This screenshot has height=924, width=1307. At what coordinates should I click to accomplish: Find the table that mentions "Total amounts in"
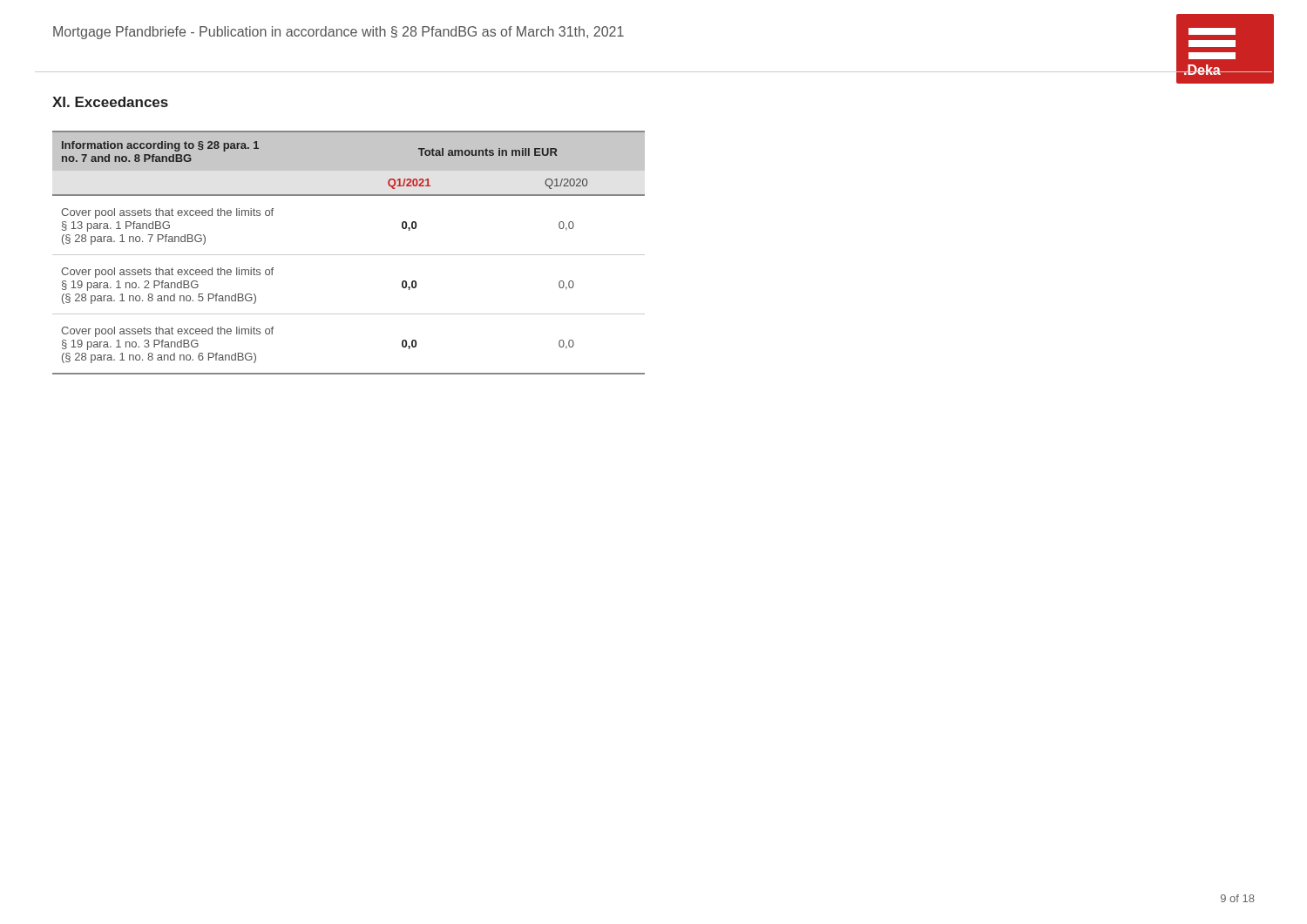349,253
